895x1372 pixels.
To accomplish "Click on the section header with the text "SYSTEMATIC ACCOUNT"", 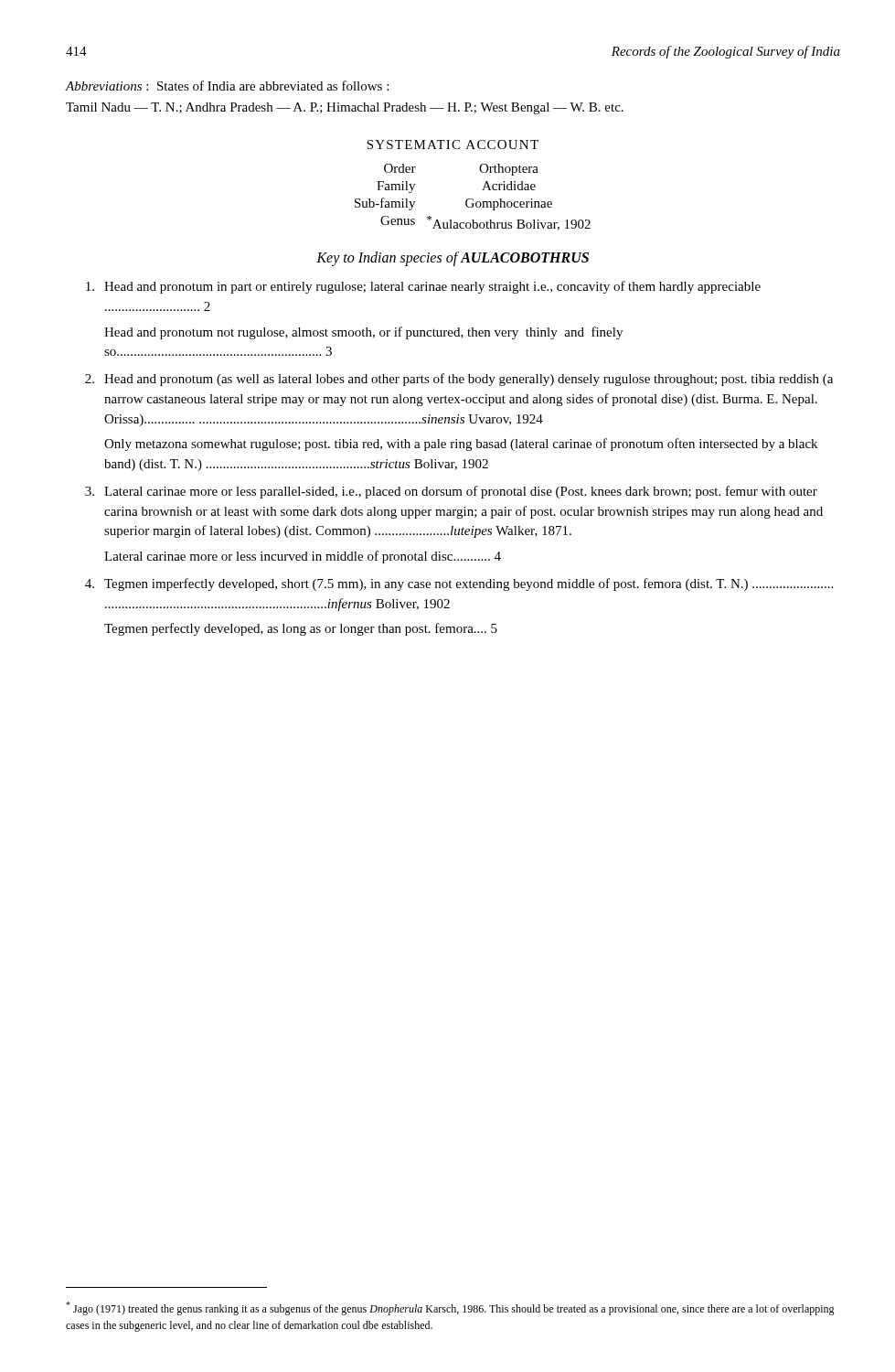I will click(453, 145).
